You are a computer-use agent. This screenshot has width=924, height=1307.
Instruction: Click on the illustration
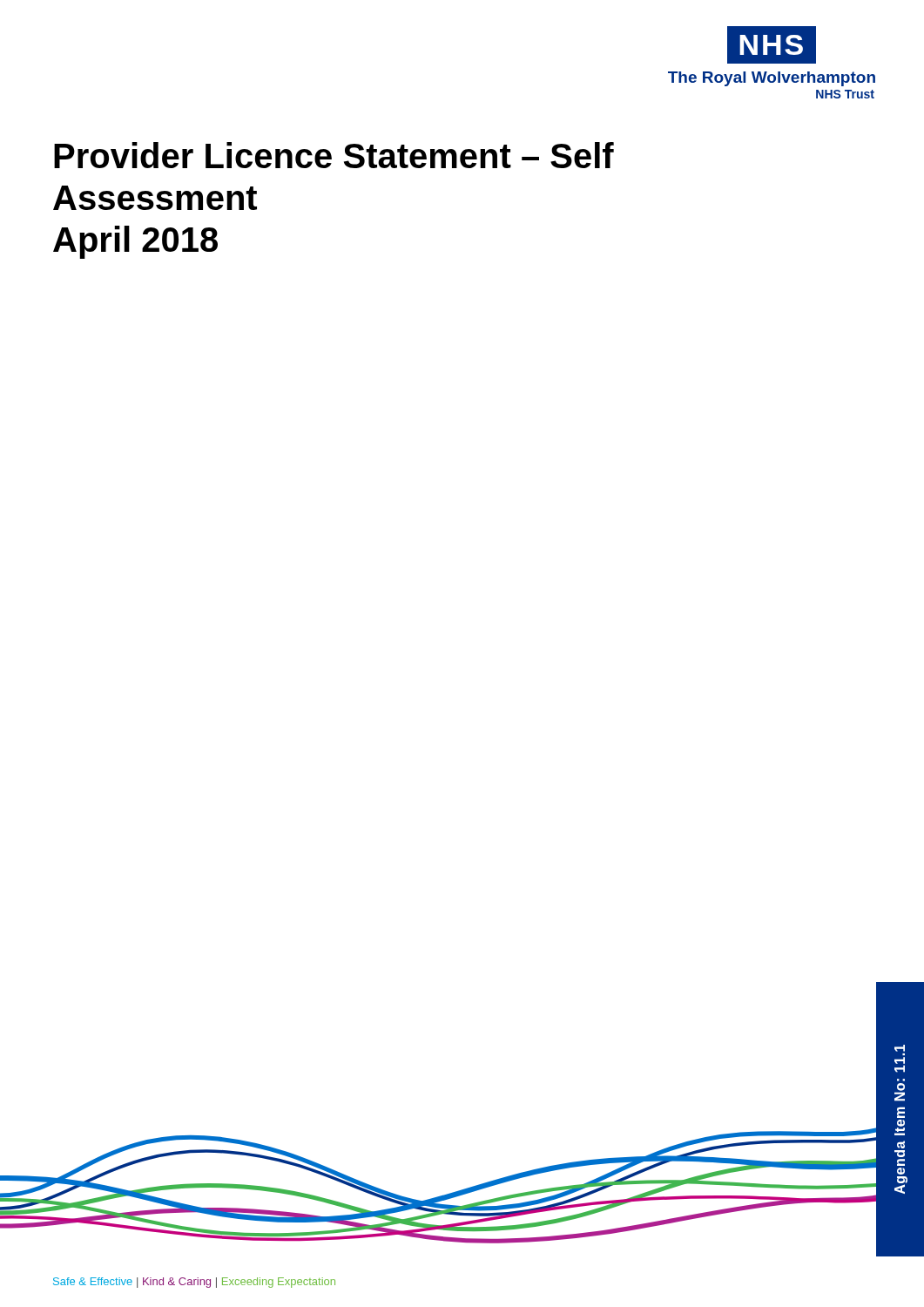point(438,1165)
